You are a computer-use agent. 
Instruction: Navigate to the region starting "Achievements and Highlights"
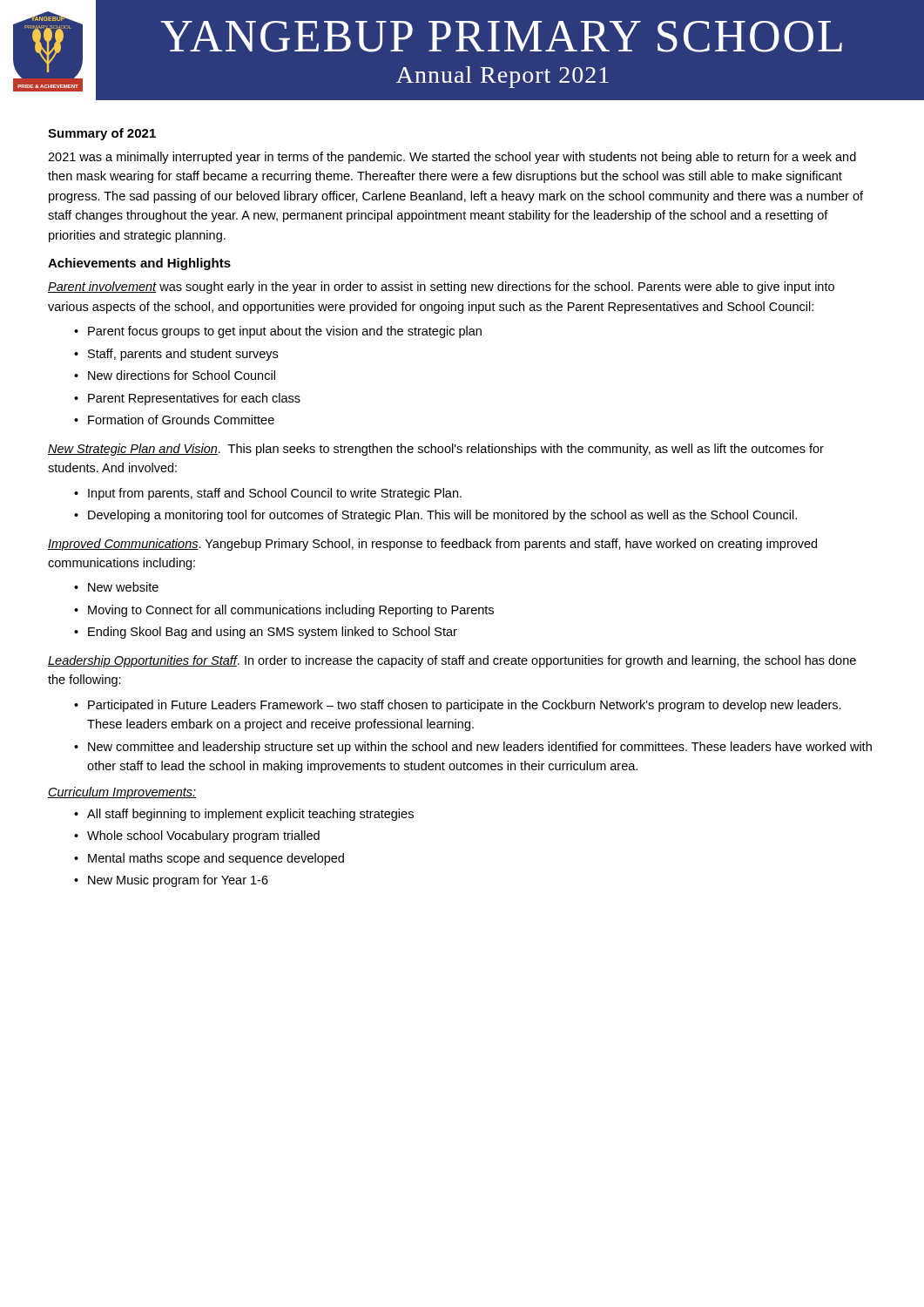point(139,263)
